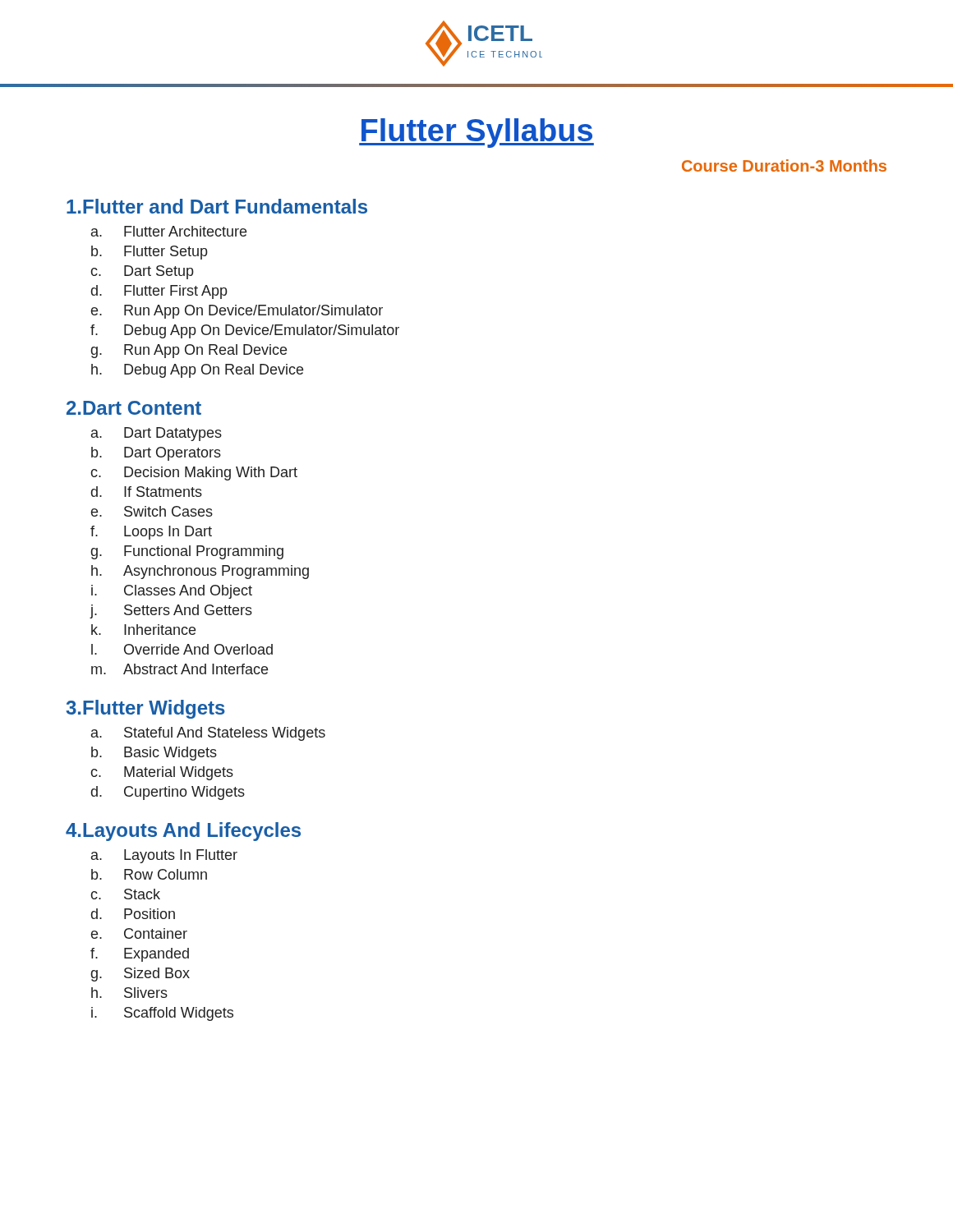Locate the element starting "f.Loops In Dart"
This screenshot has height=1232, width=953.
(x=151, y=532)
